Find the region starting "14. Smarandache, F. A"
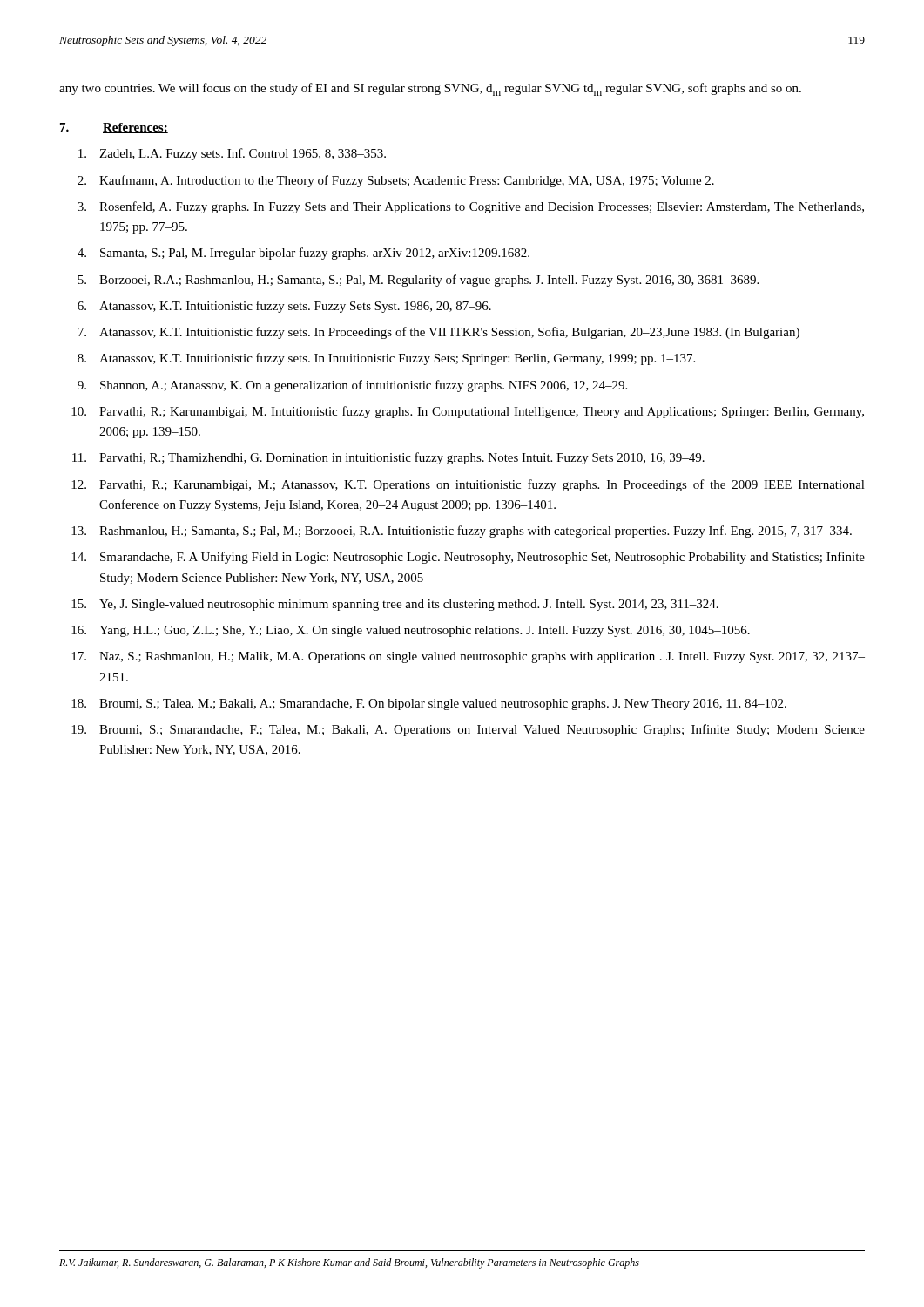Viewport: 924px width, 1307px height. tap(462, 568)
